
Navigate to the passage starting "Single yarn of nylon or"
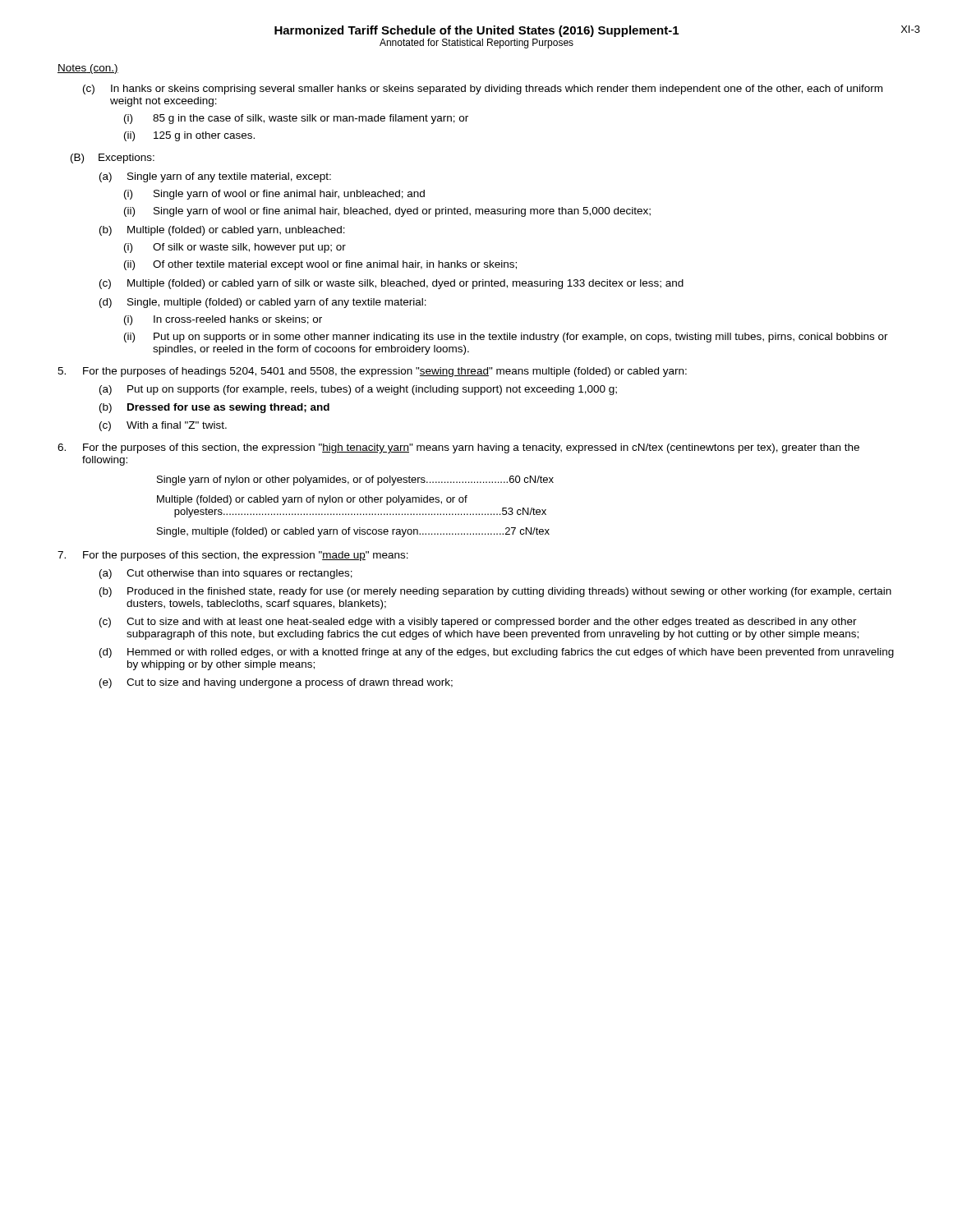(x=355, y=479)
